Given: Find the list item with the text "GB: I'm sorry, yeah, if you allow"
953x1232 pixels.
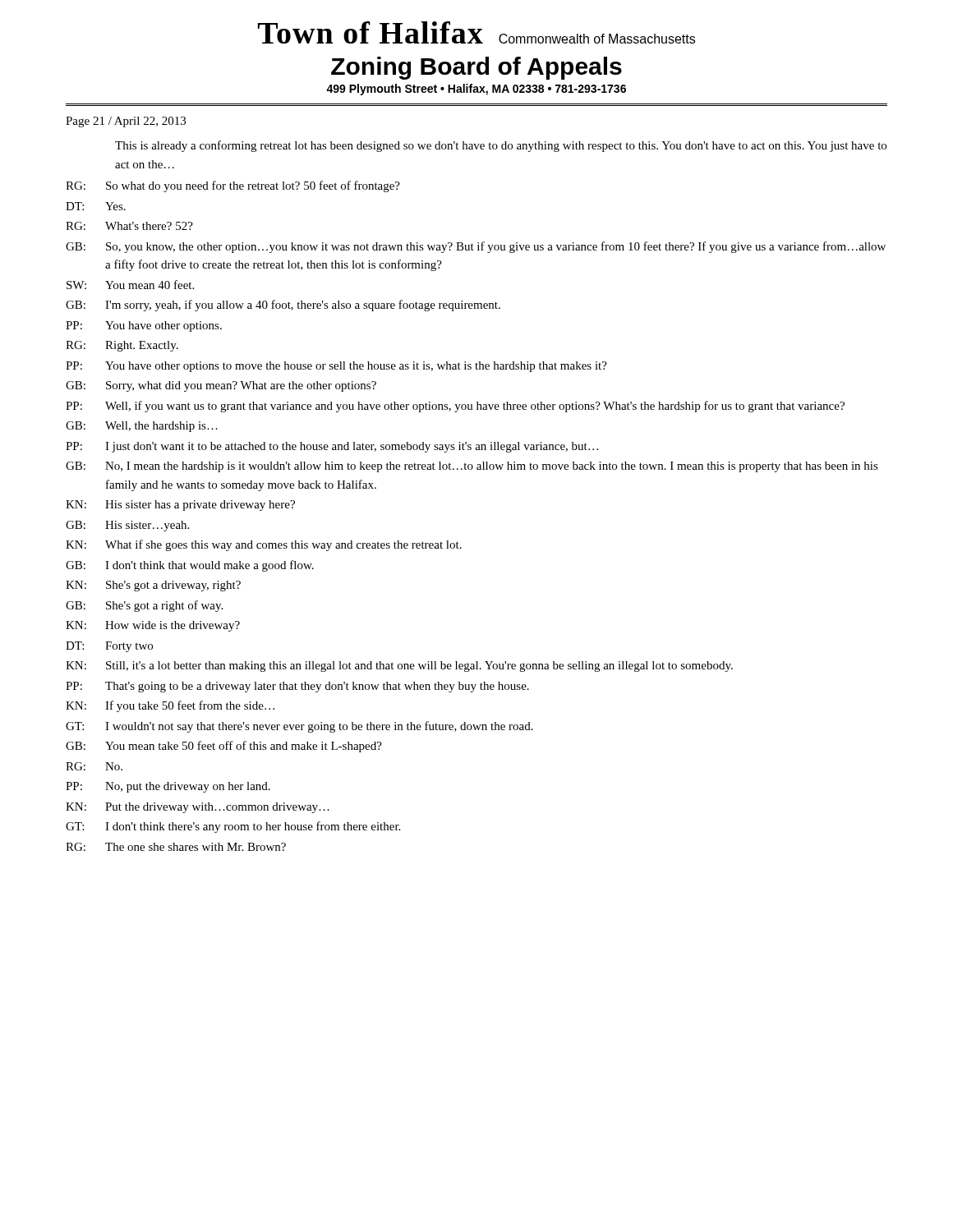Looking at the screenshot, I should coord(476,305).
